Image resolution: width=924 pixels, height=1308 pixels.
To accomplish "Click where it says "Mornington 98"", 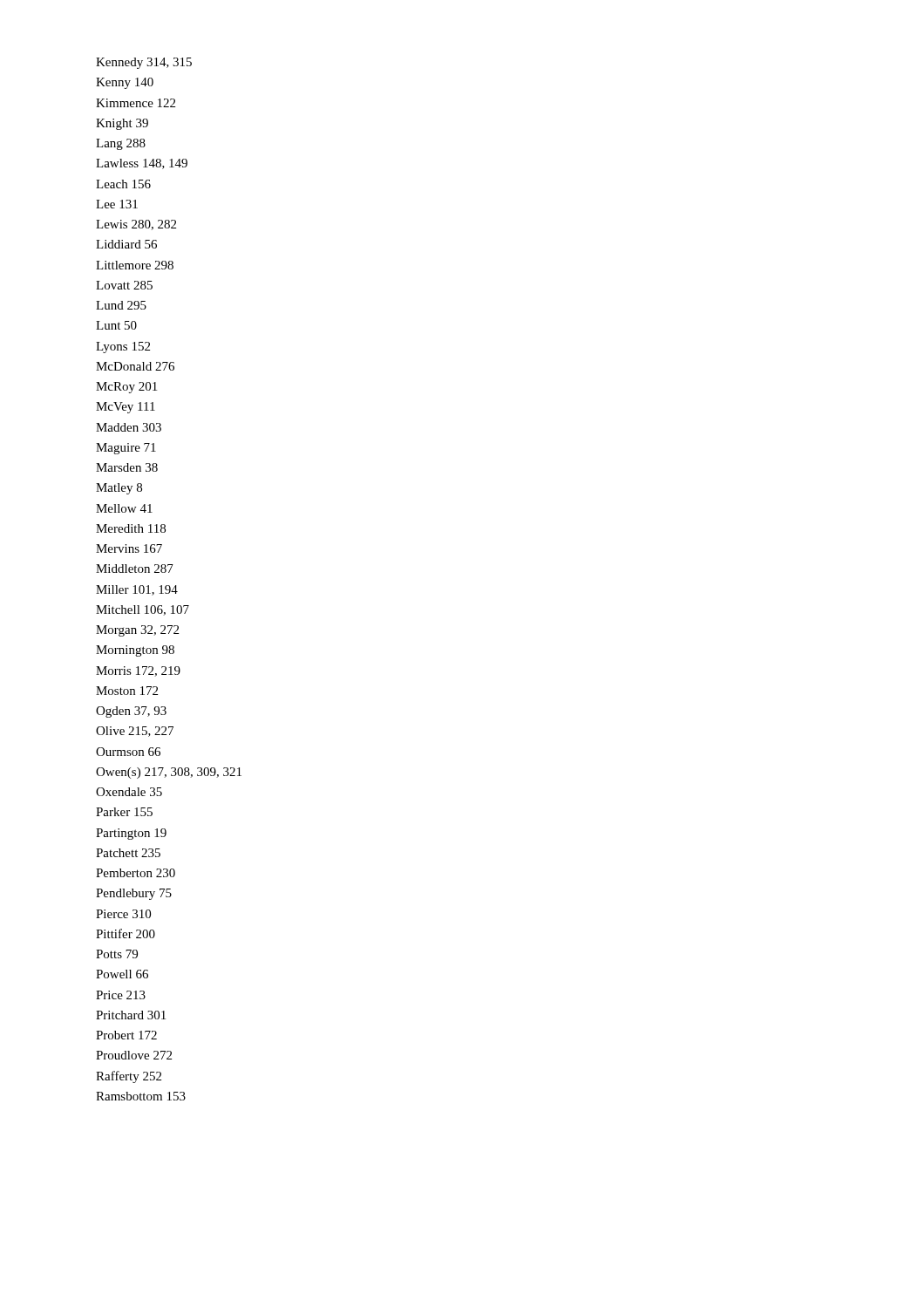I will coord(135,650).
